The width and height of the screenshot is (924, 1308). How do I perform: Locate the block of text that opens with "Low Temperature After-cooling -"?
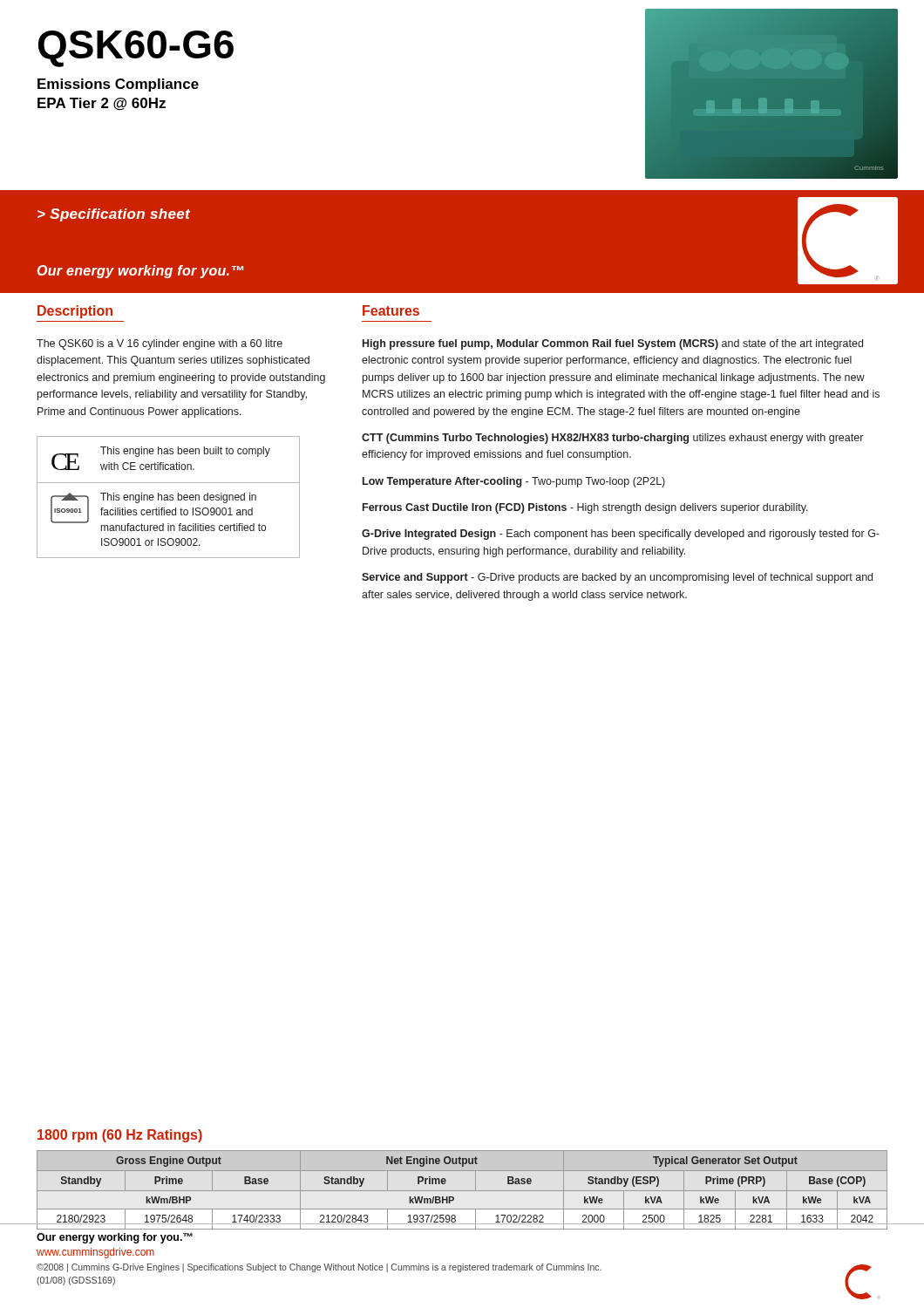coord(514,481)
